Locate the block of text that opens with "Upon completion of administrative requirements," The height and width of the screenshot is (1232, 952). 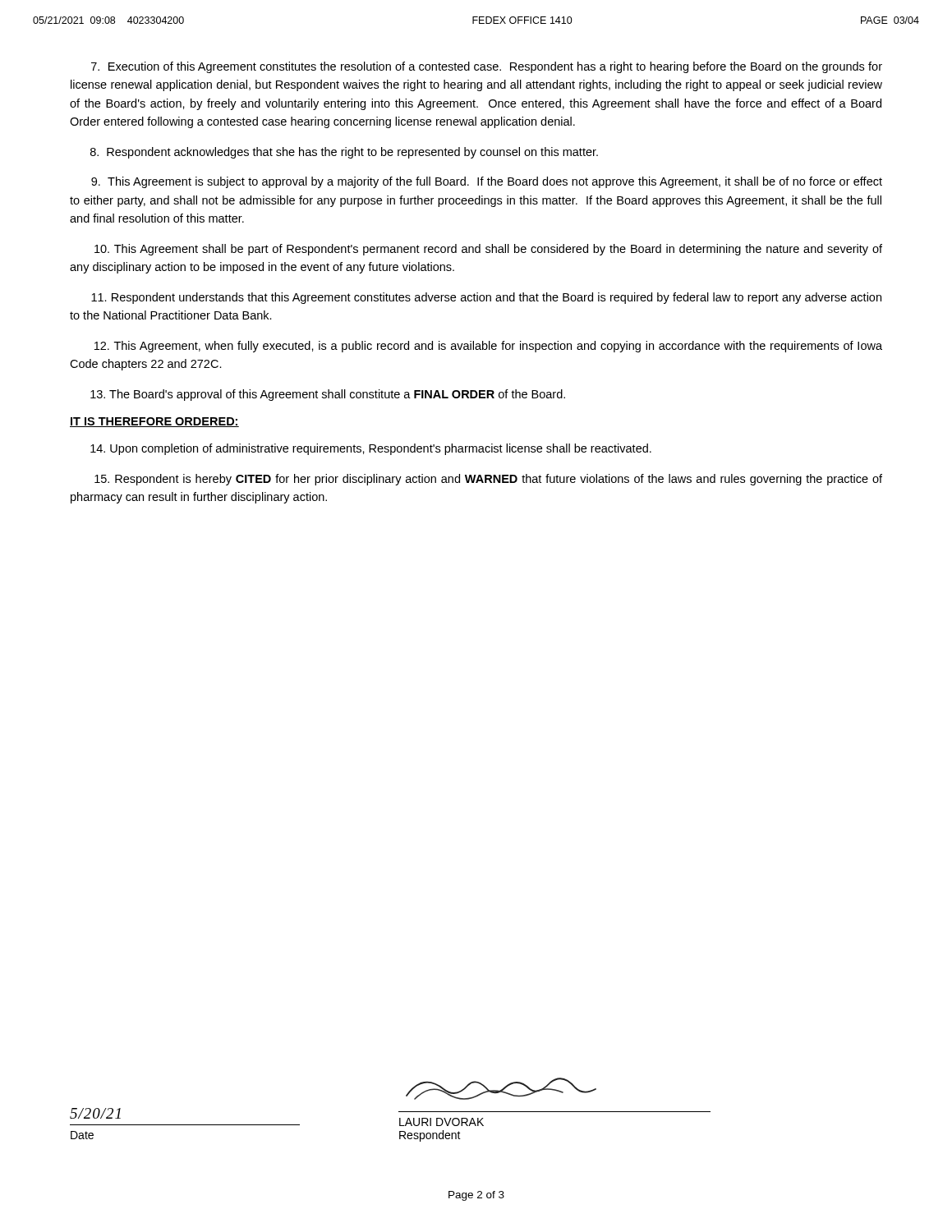click(361, 449)
